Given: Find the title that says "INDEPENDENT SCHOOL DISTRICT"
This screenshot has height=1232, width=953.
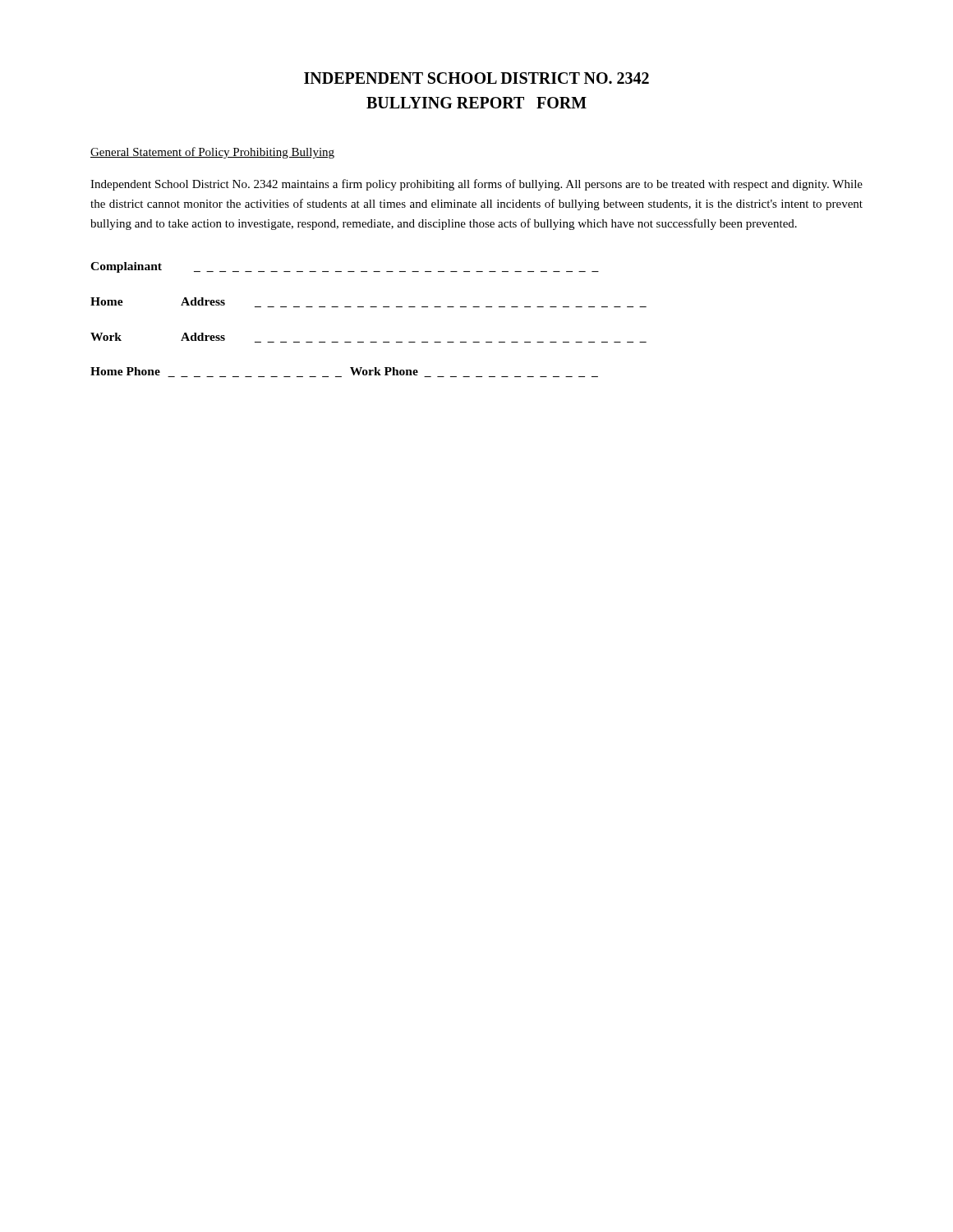Looking at the screenshot, I should pos(476,90).
